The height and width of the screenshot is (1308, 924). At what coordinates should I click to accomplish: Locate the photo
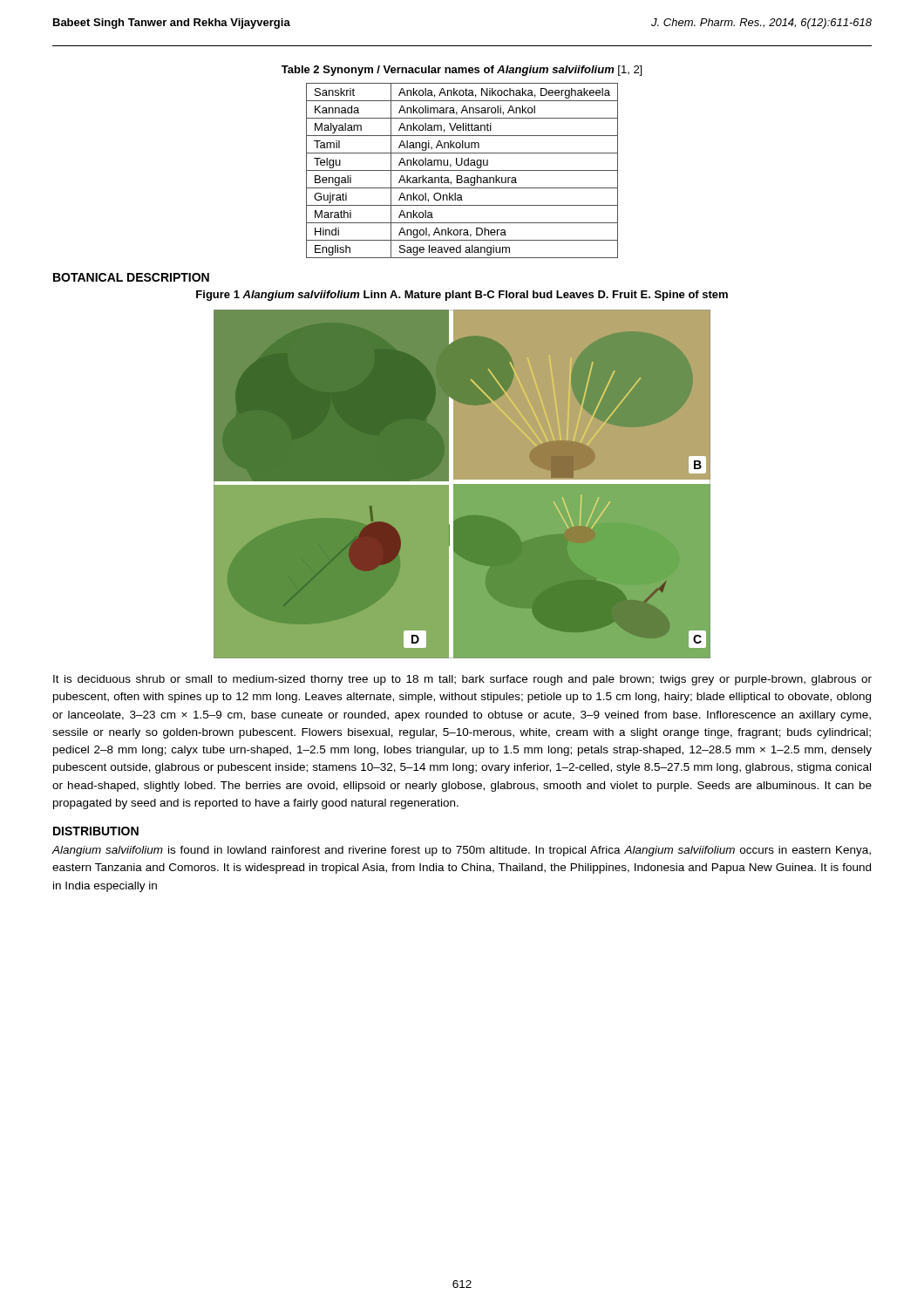(462, 484)
